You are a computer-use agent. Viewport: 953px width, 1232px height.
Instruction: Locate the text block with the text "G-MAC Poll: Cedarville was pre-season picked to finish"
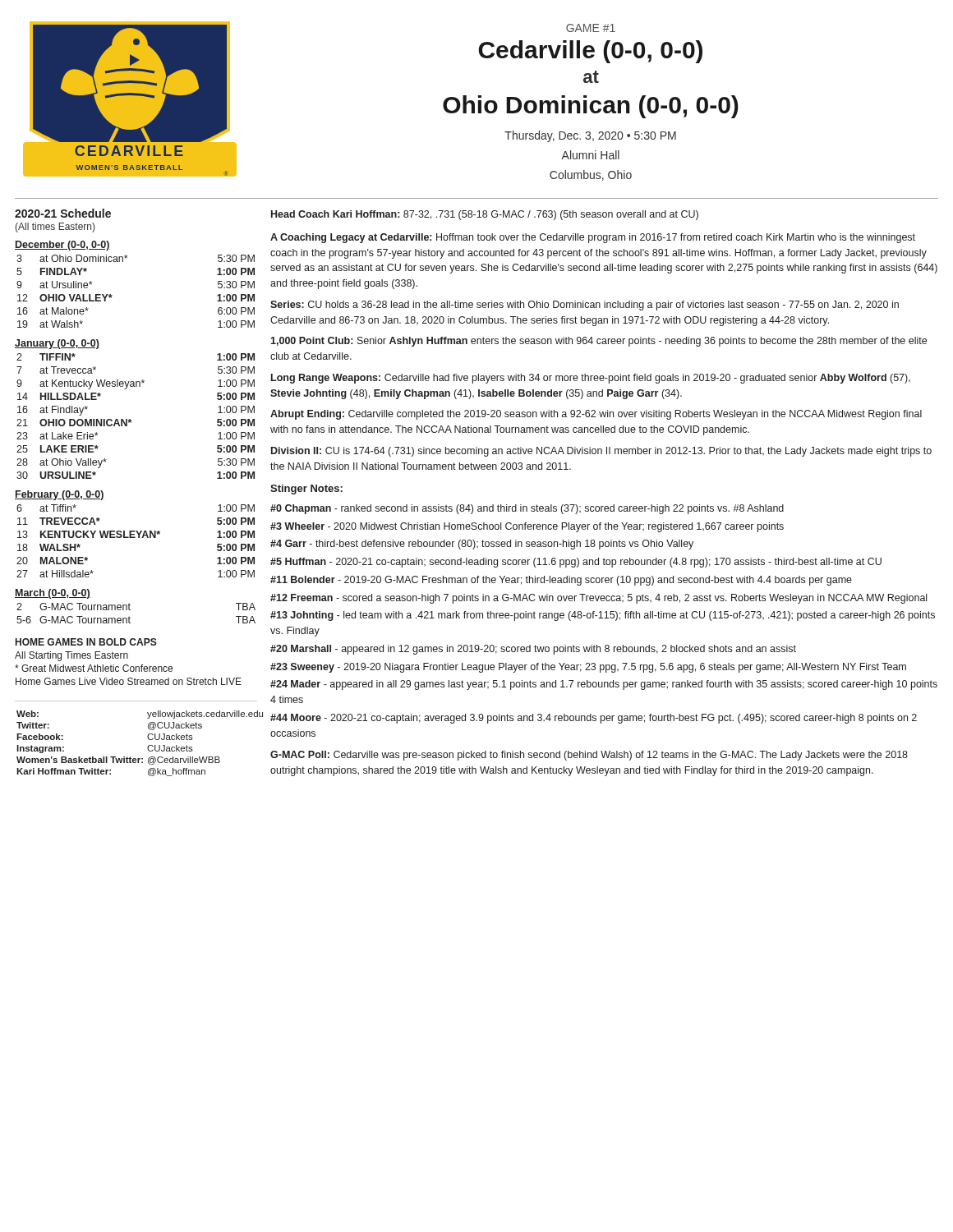[x=604, y=763]
